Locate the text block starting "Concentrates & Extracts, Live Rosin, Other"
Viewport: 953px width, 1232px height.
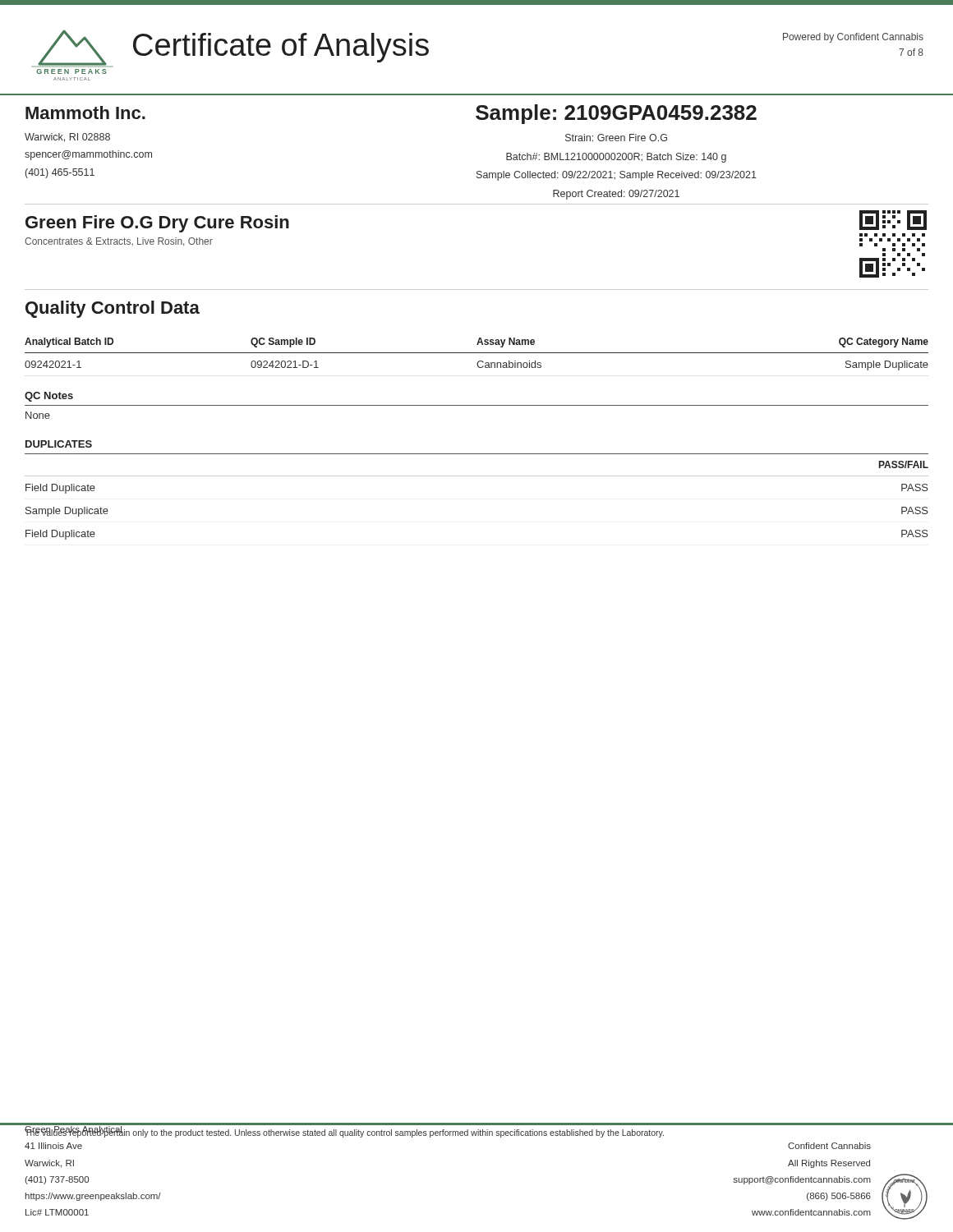(119, 241)
